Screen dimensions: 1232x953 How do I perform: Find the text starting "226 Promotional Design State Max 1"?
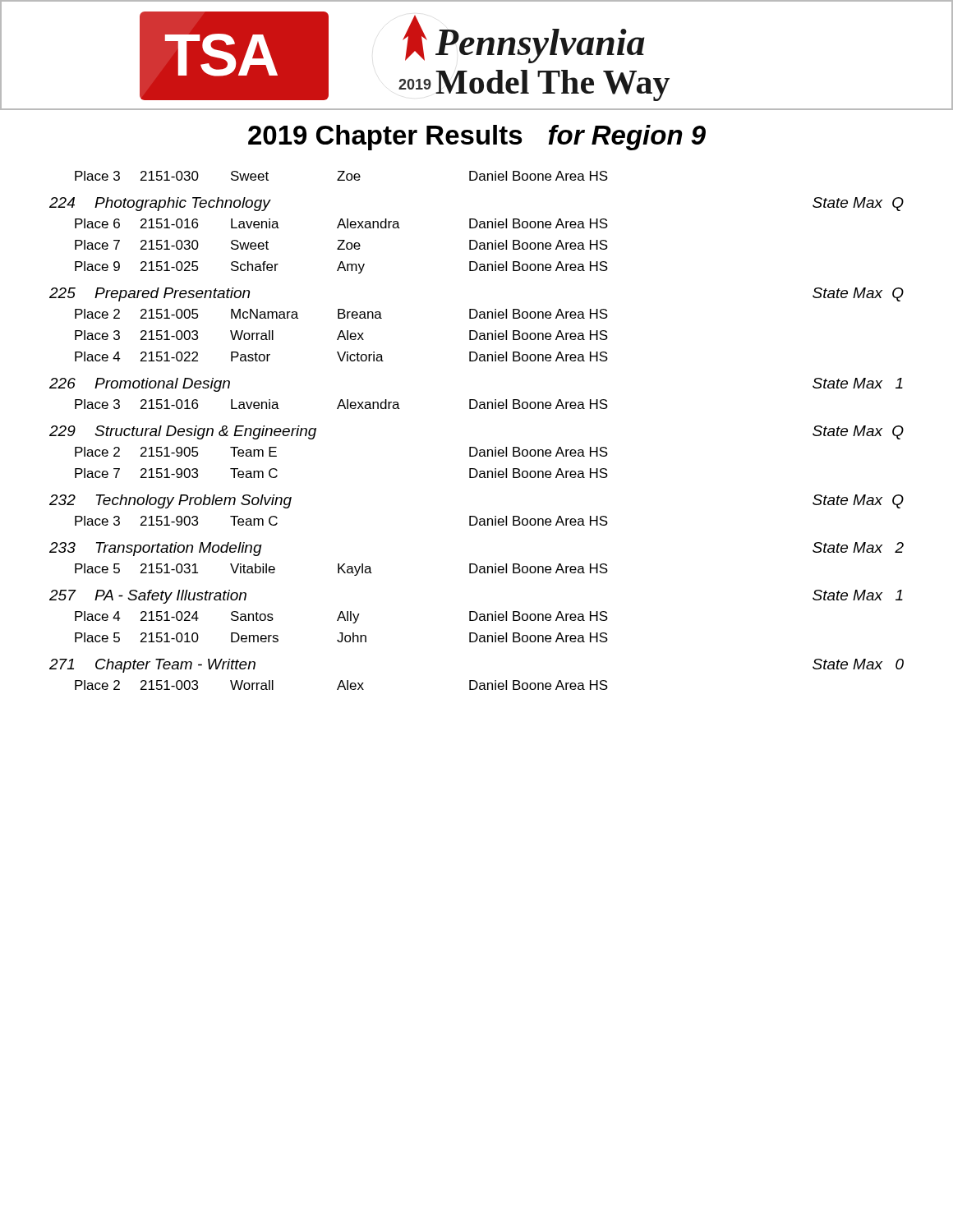click(x=155, y=385)
